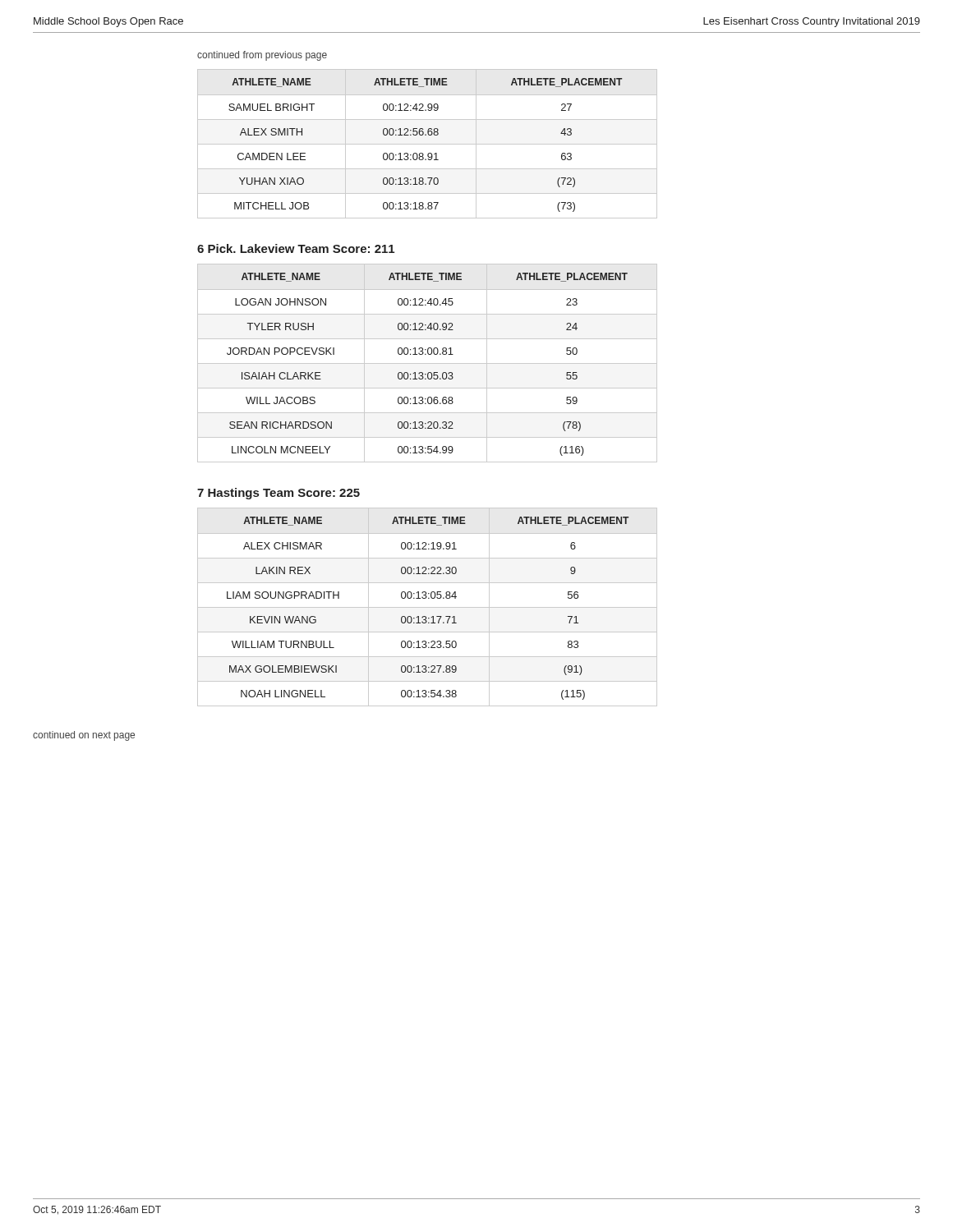The image size is (953, 1232).
Task: Click on the block starting "6 Pick. Lakeview Team Score:"
Action: [x=296, y=248]
